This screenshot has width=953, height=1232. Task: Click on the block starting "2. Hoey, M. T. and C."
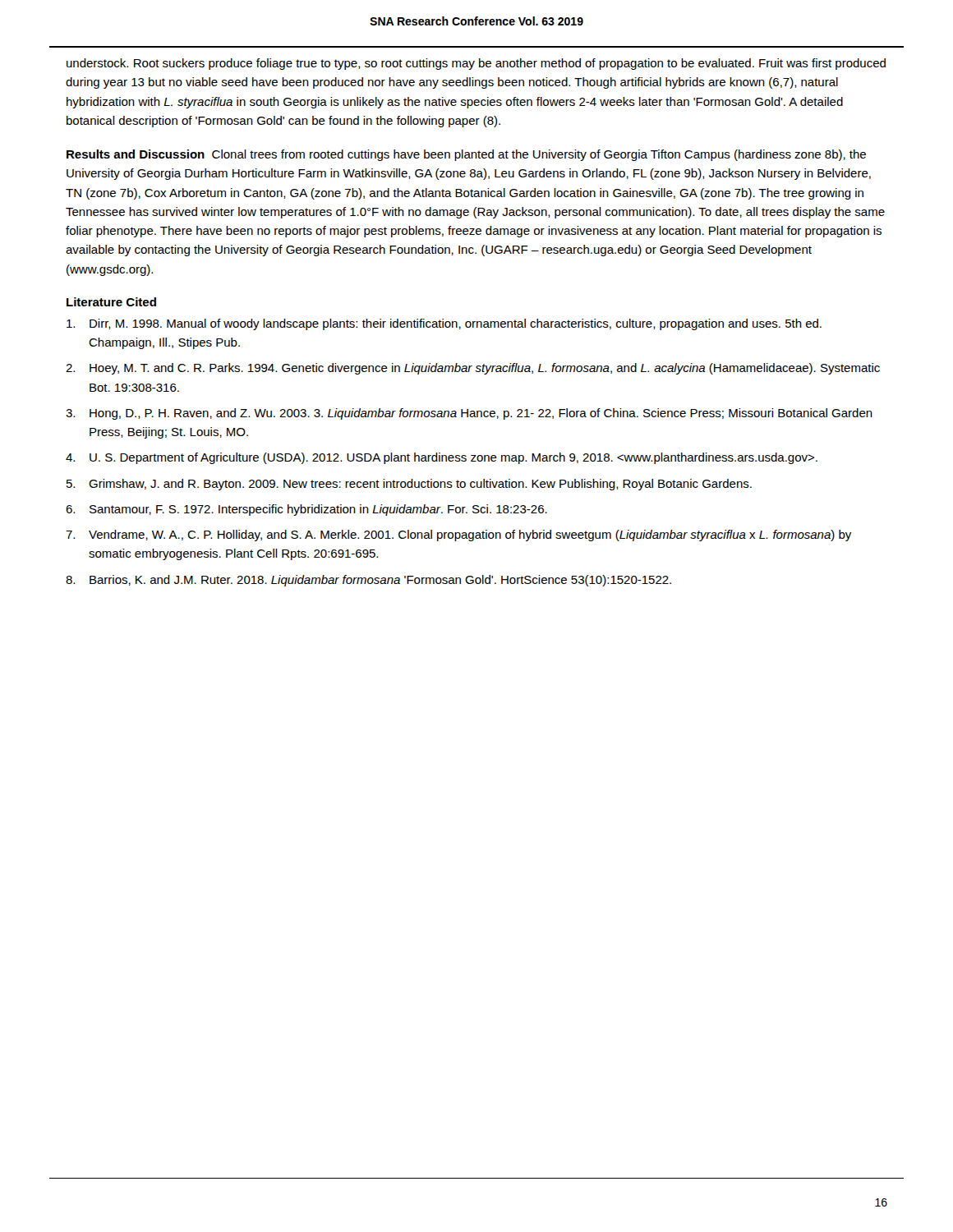click(476, 377)
